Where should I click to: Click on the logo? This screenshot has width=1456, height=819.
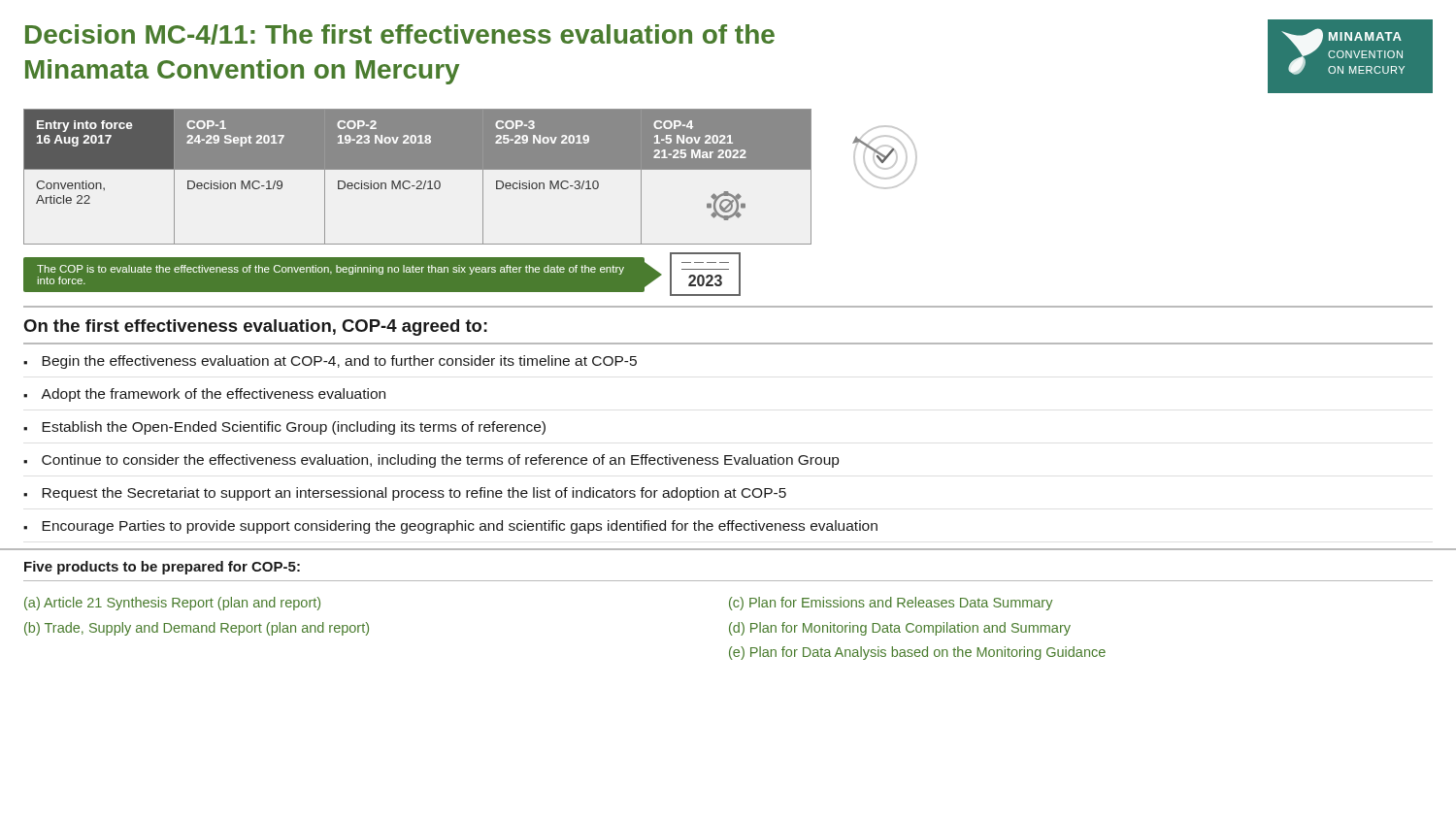[x=1350, y=58]
